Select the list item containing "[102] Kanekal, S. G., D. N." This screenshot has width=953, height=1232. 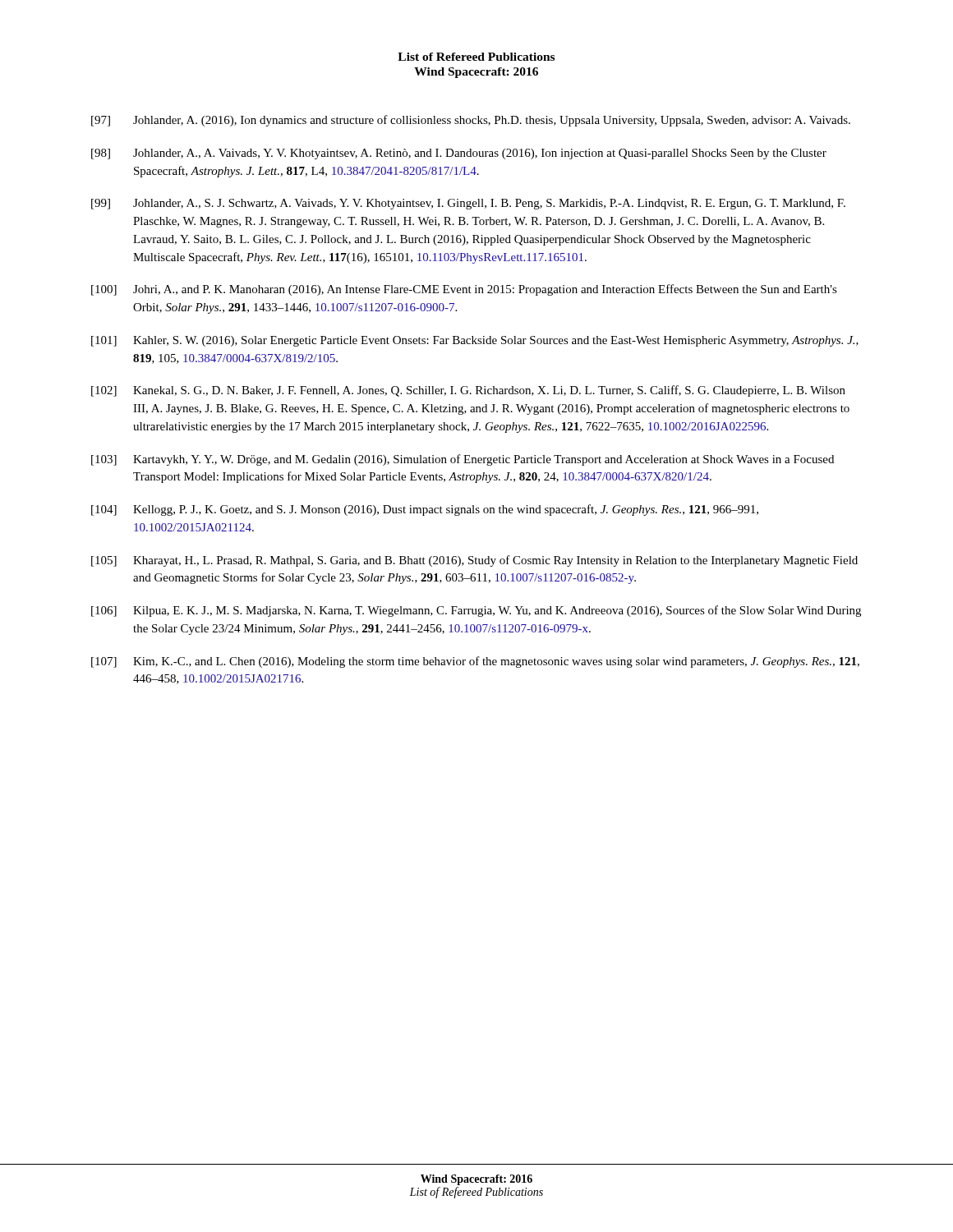click(476, 409)
